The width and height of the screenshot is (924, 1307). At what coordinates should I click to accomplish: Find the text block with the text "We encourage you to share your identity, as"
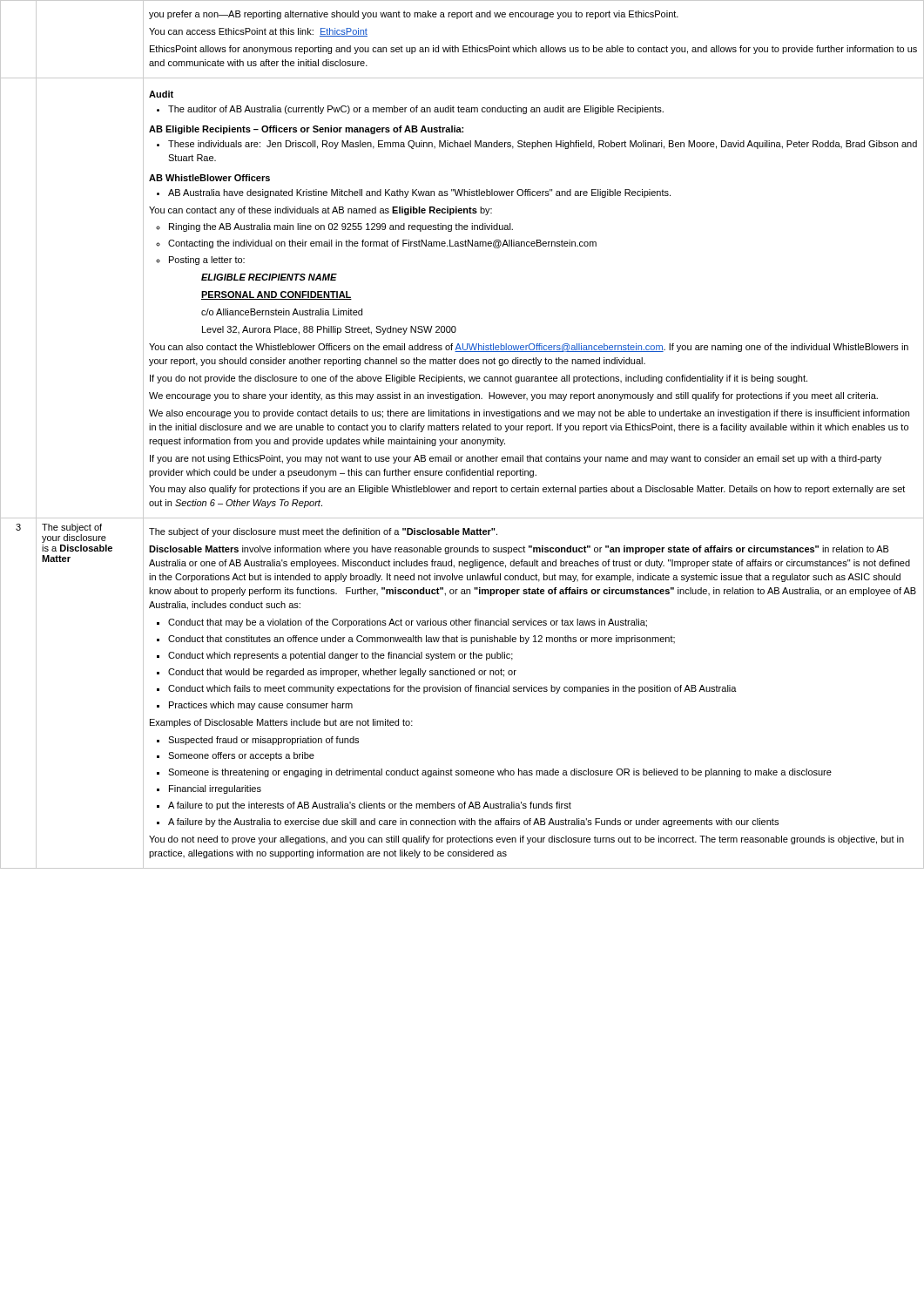[x=514, y=395]
